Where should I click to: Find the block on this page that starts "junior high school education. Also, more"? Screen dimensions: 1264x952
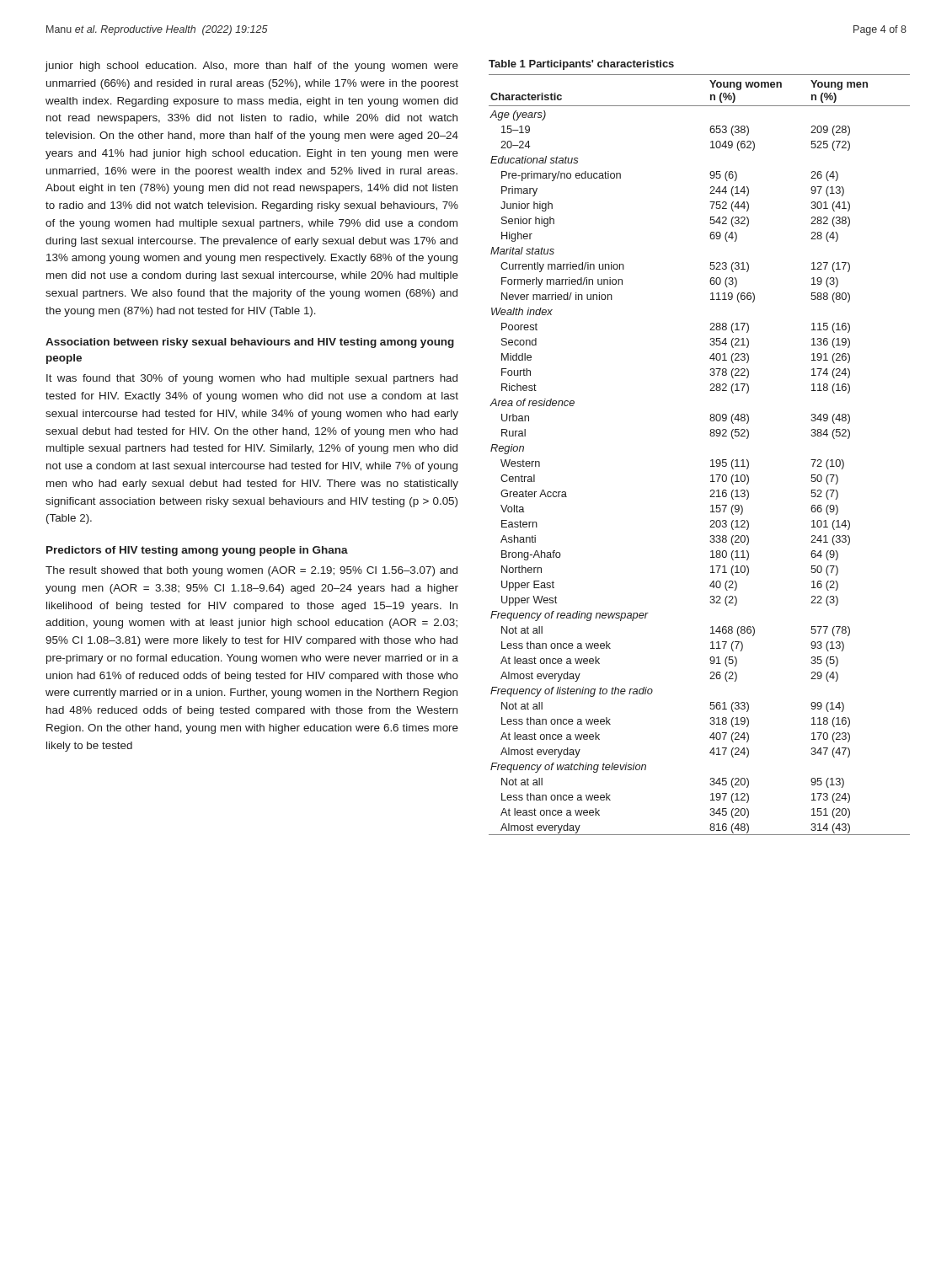point(252,188)
